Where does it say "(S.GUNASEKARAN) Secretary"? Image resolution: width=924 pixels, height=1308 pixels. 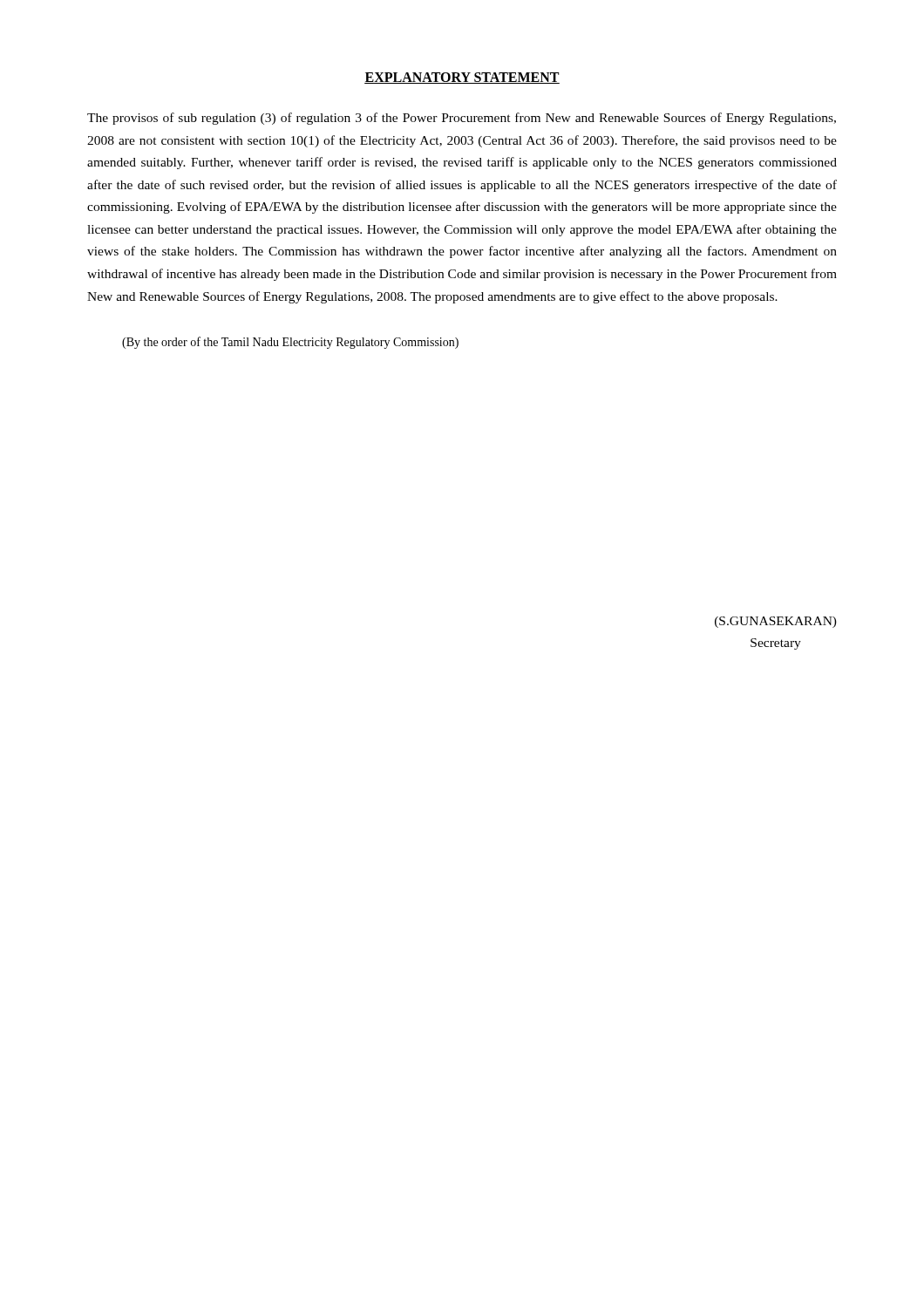[x=775, y=631]
